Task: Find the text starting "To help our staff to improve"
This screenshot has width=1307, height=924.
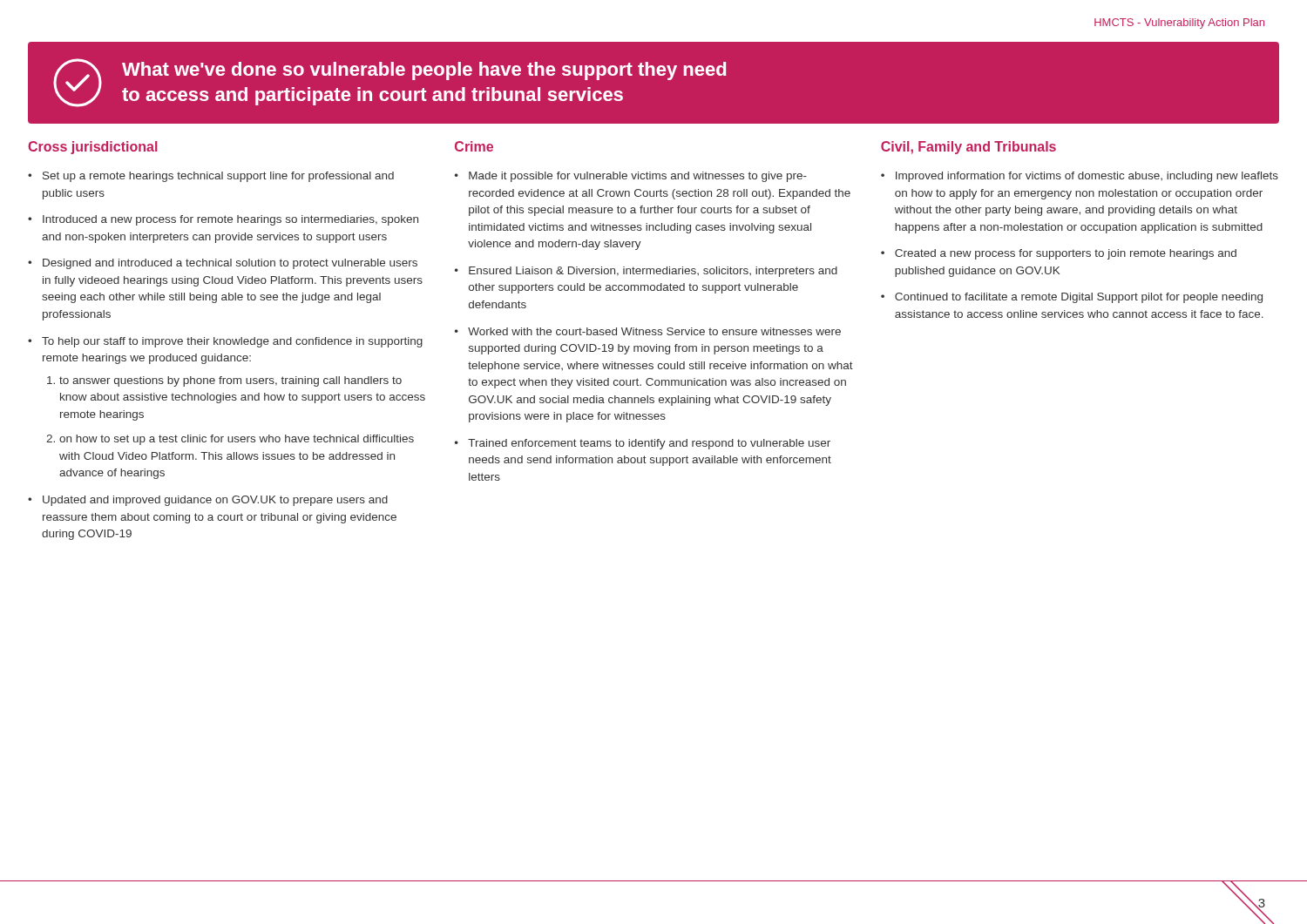Action: (234, 408)
